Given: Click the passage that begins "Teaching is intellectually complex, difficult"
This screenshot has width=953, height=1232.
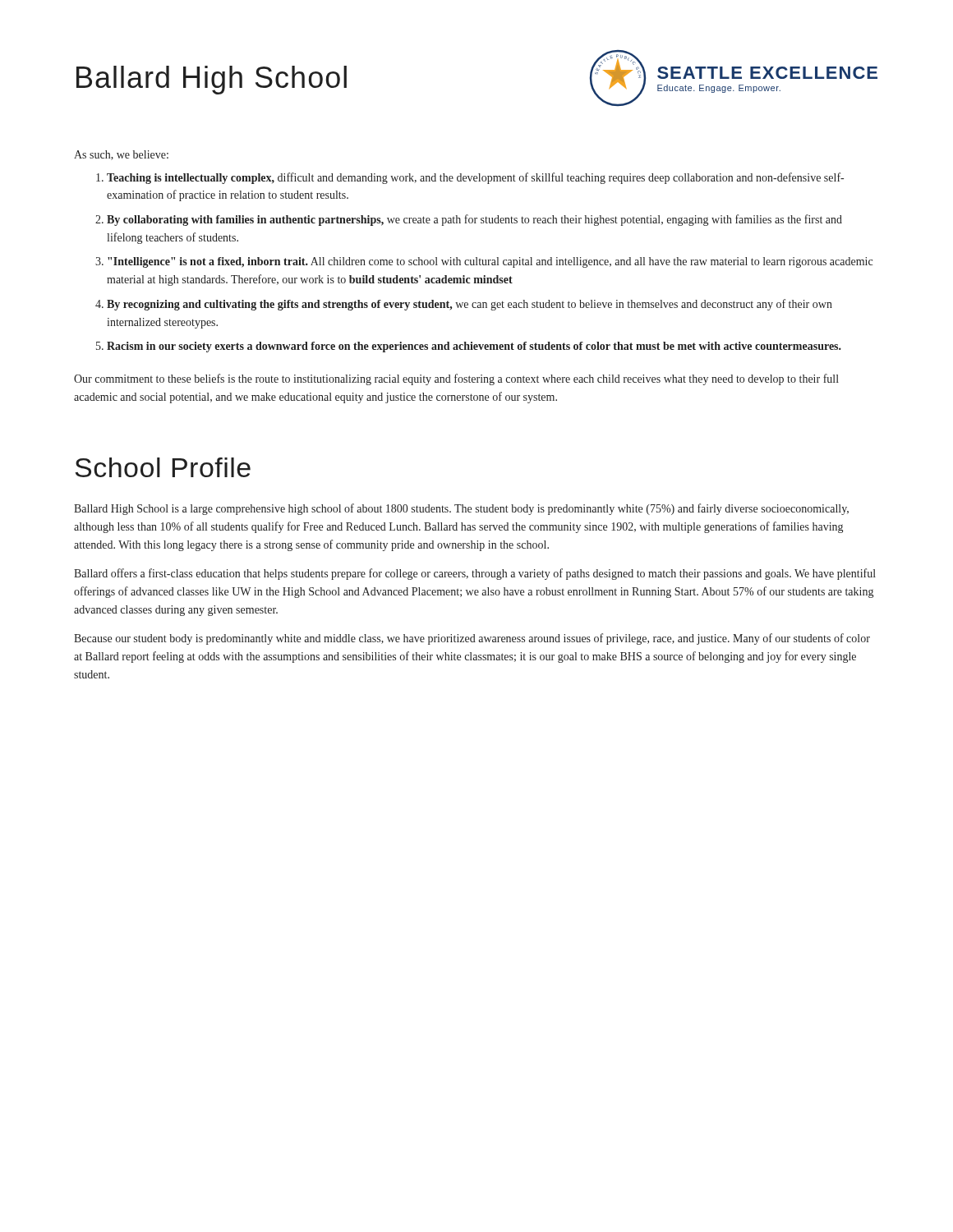Looking at the screenshot, I should click(x=476, y=186).
